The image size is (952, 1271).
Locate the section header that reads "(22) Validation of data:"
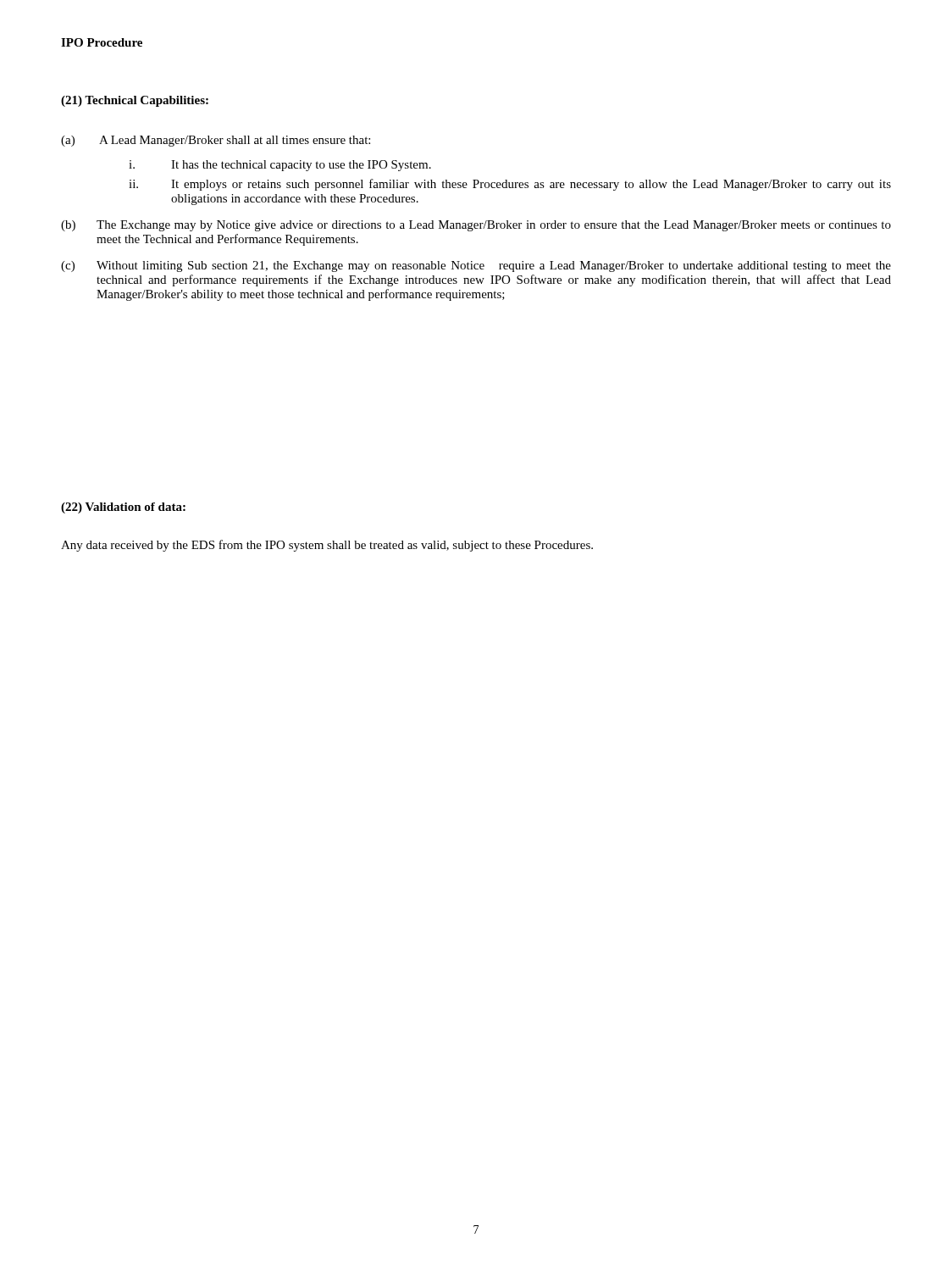(124, 507)
